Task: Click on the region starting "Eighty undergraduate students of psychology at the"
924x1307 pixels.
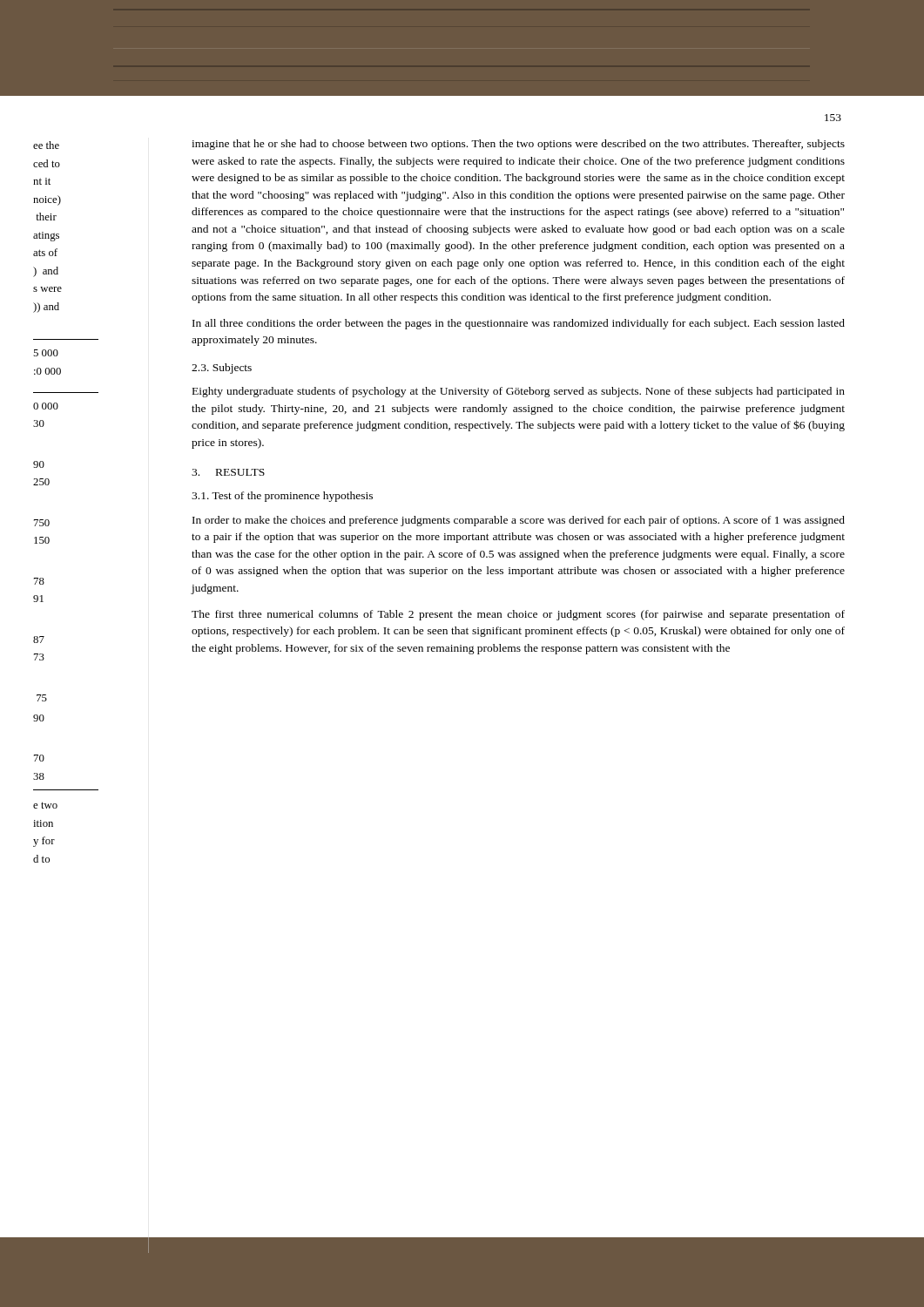Action: pyautogui.click(x=518, y=417)
